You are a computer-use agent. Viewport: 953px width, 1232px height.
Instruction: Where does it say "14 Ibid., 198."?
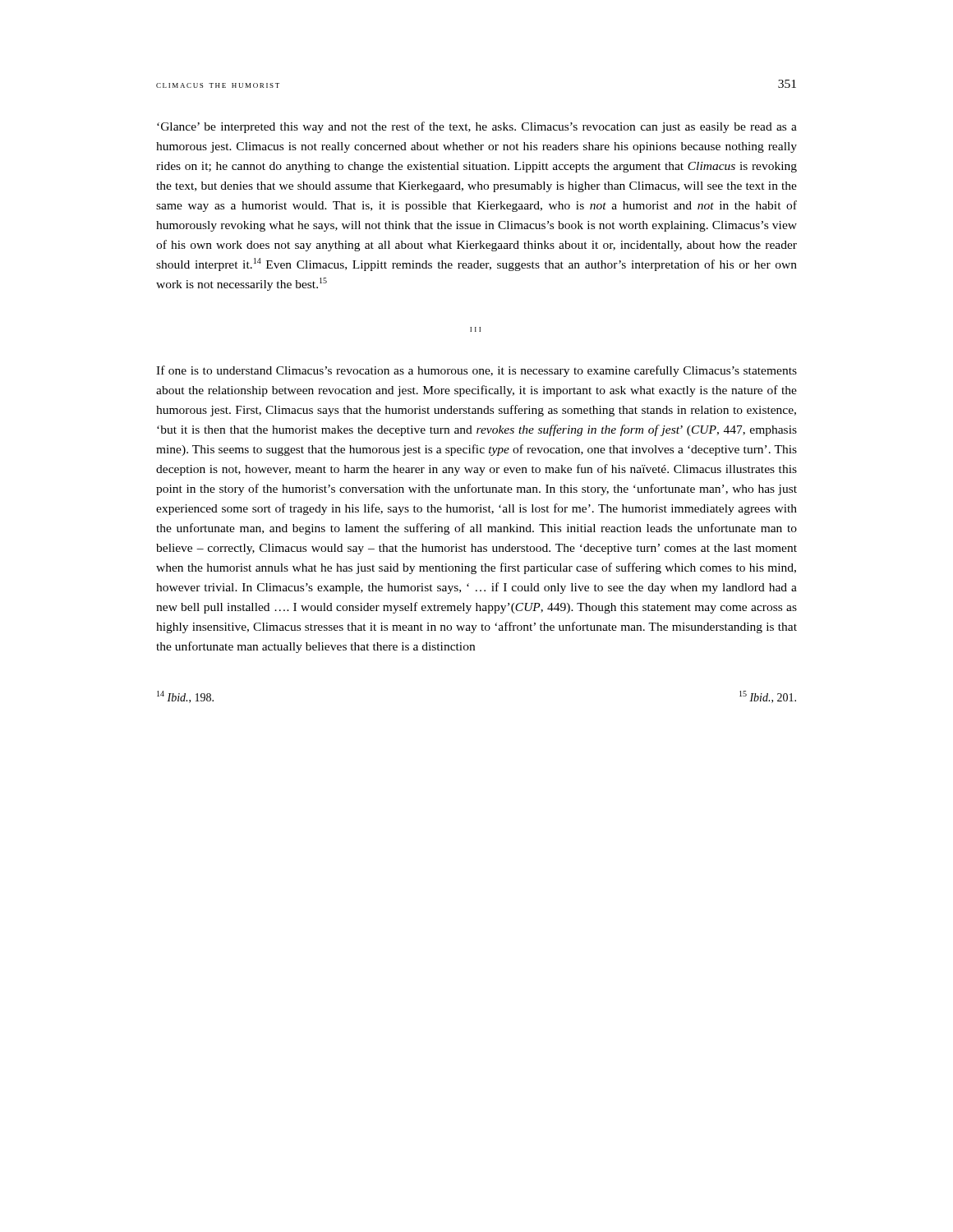pos(185,697)
